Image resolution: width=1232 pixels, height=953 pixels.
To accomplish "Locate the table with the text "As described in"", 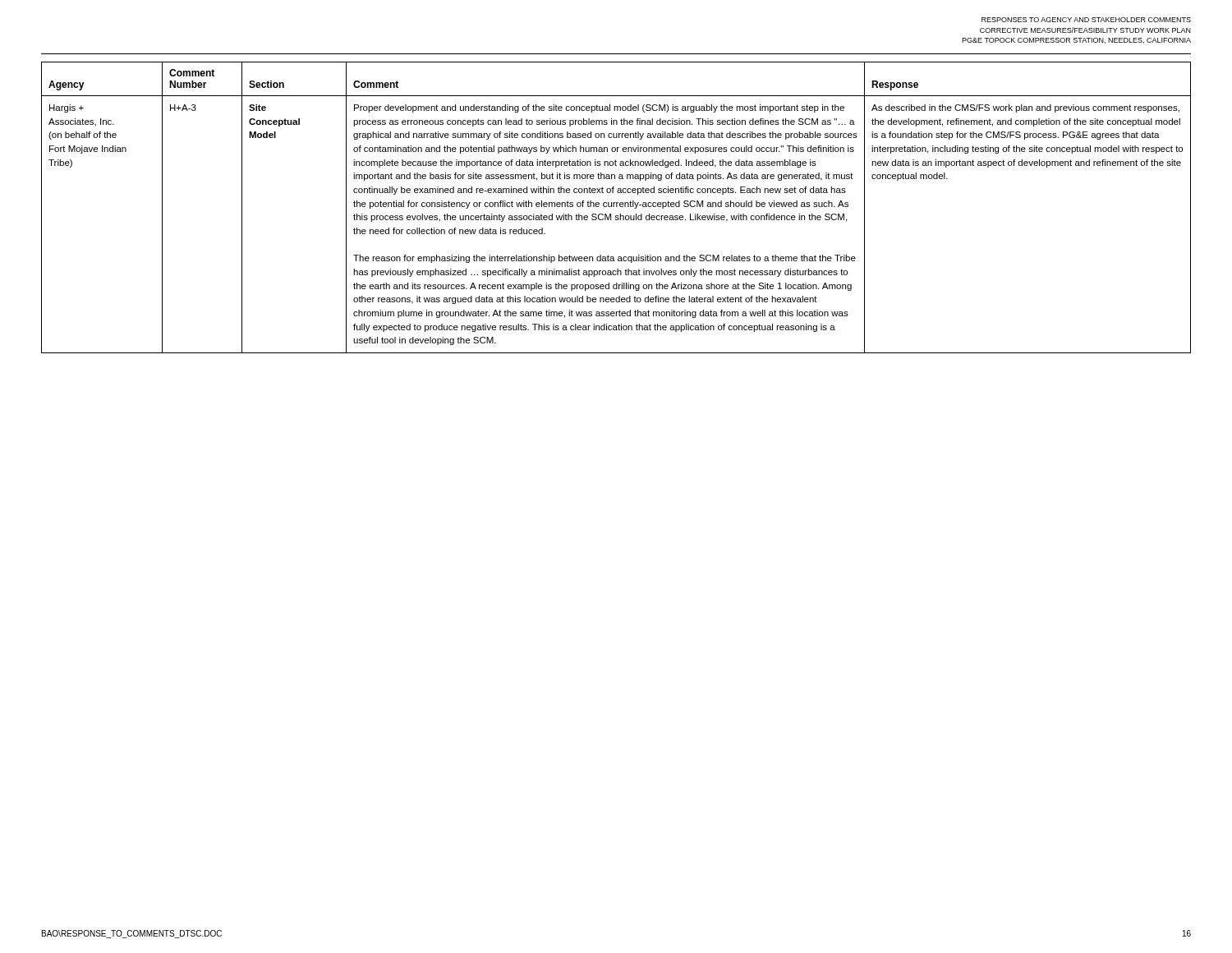I will coord(616,487).
